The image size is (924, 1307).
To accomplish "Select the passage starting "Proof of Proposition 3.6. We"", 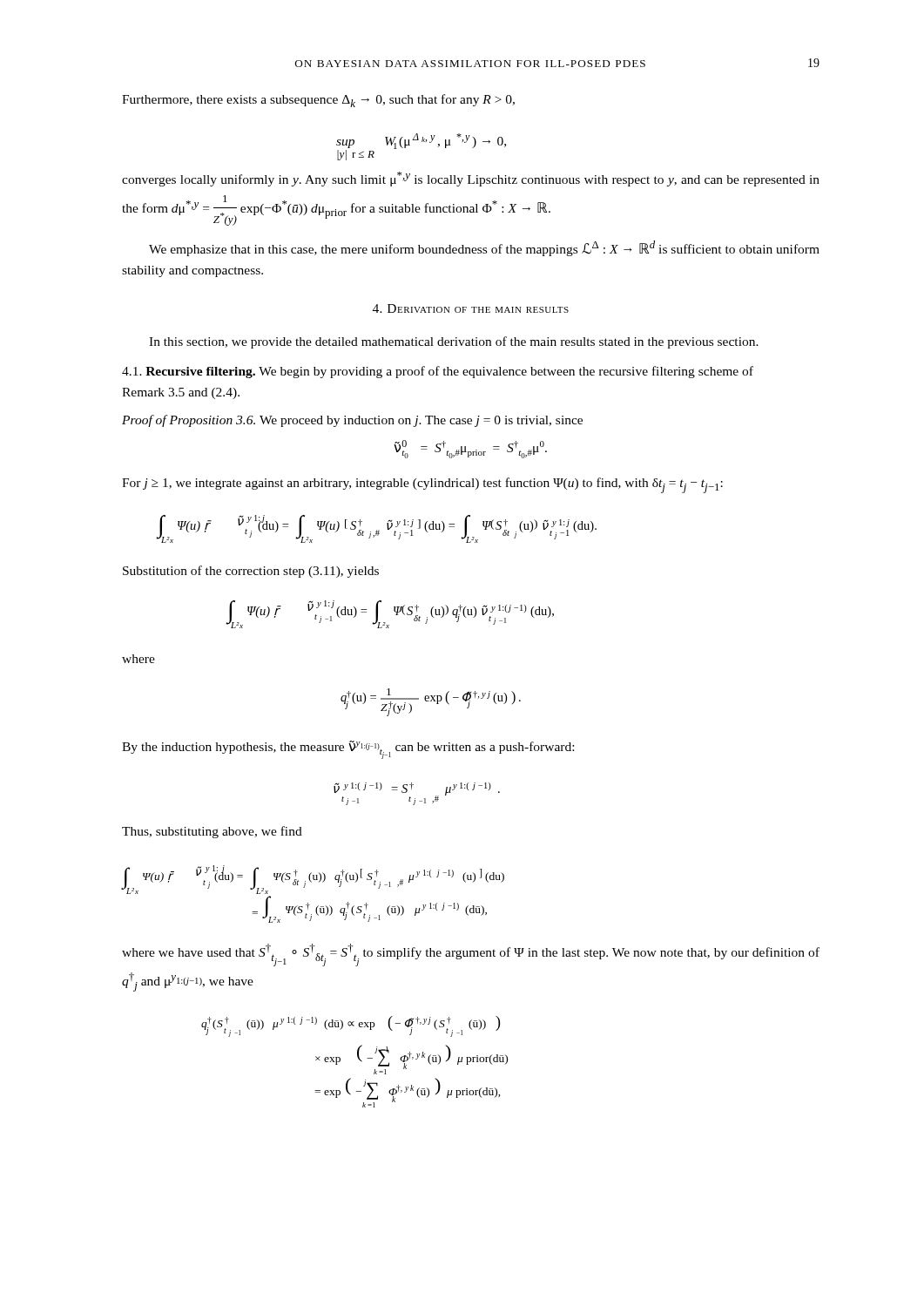I will coord(353,420).
